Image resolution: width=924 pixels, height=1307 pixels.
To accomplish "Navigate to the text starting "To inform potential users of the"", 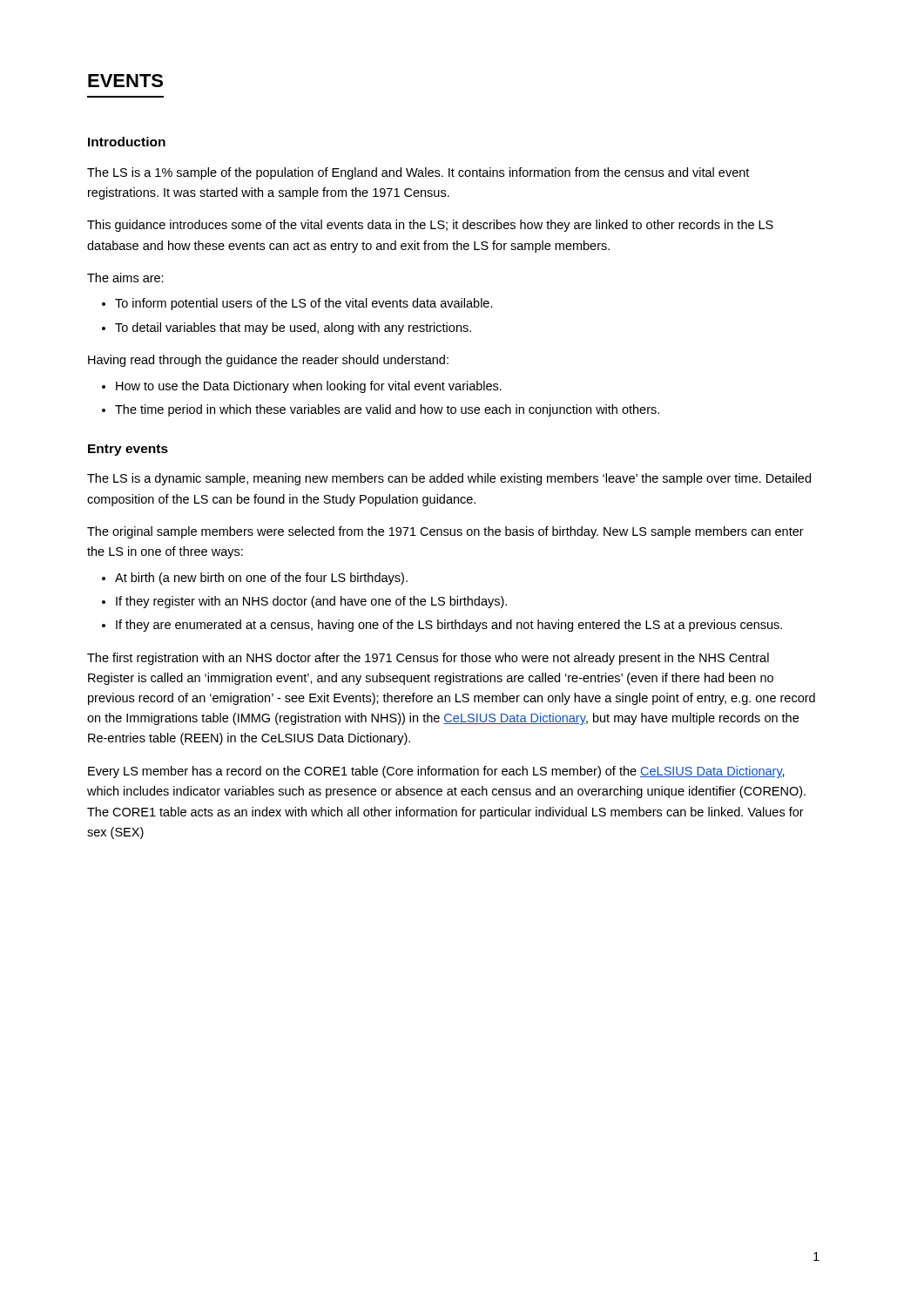I will 304,304.
